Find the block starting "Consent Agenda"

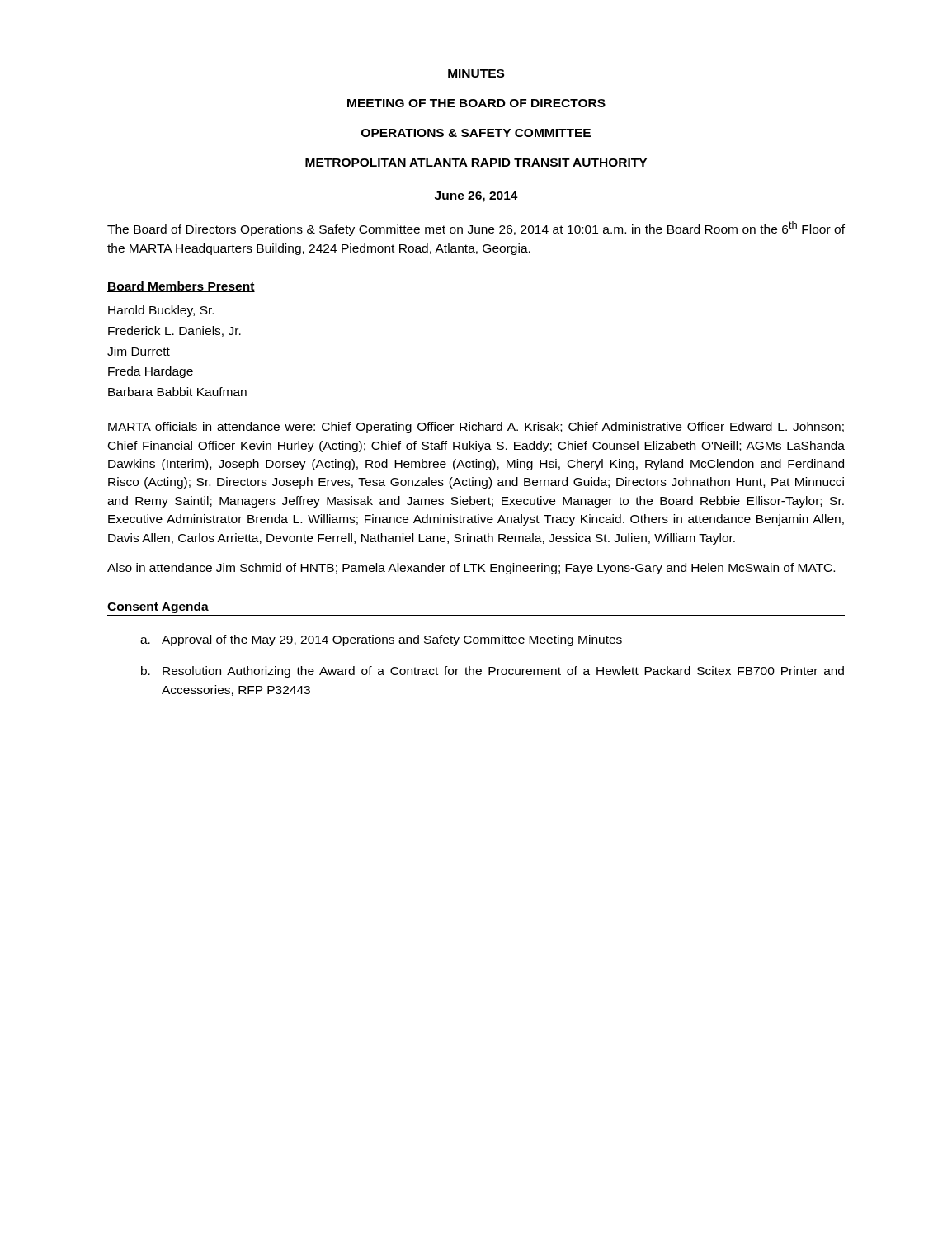click(x=158, y=606)
